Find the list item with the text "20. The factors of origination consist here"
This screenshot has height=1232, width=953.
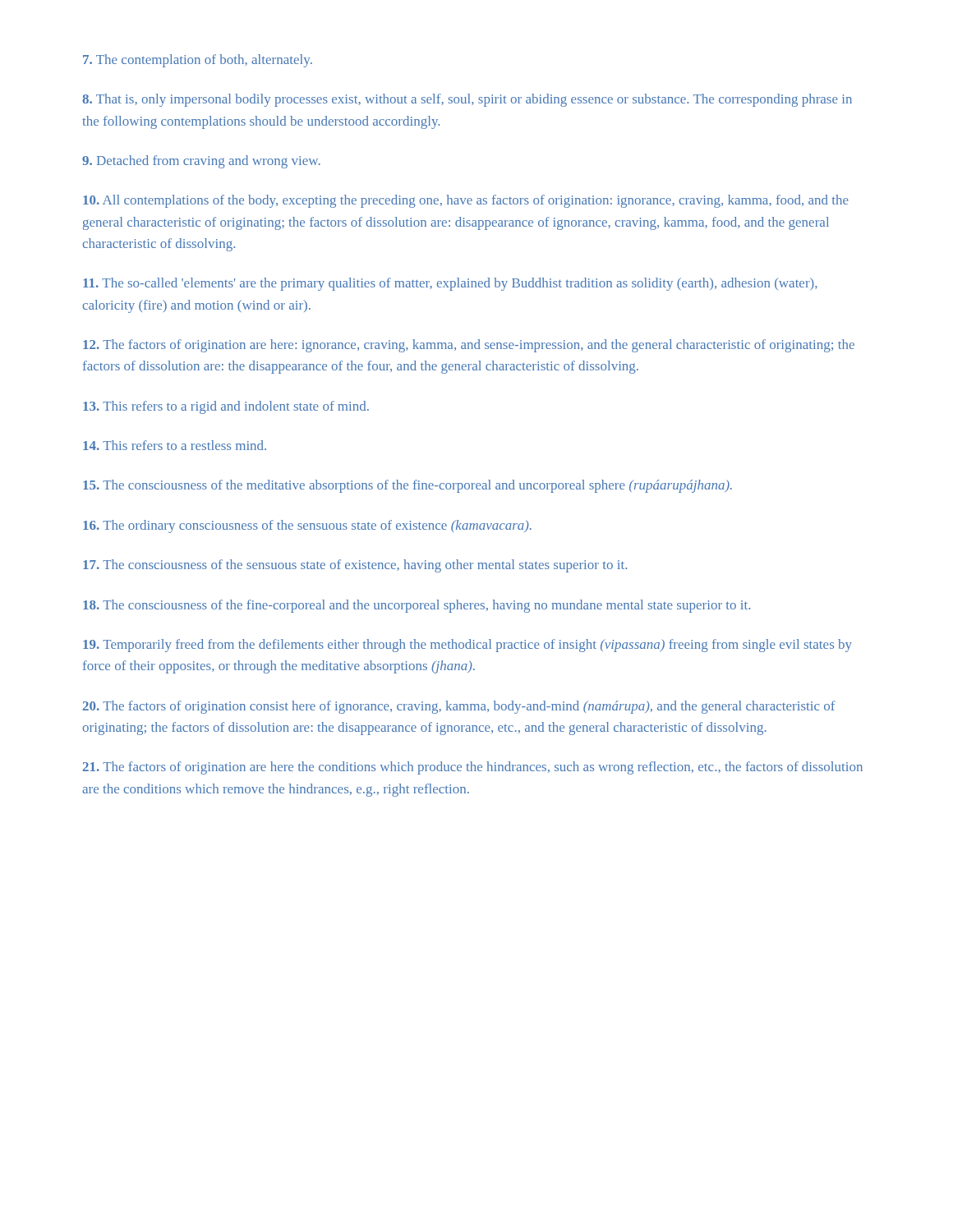click(x=459, y=716)
